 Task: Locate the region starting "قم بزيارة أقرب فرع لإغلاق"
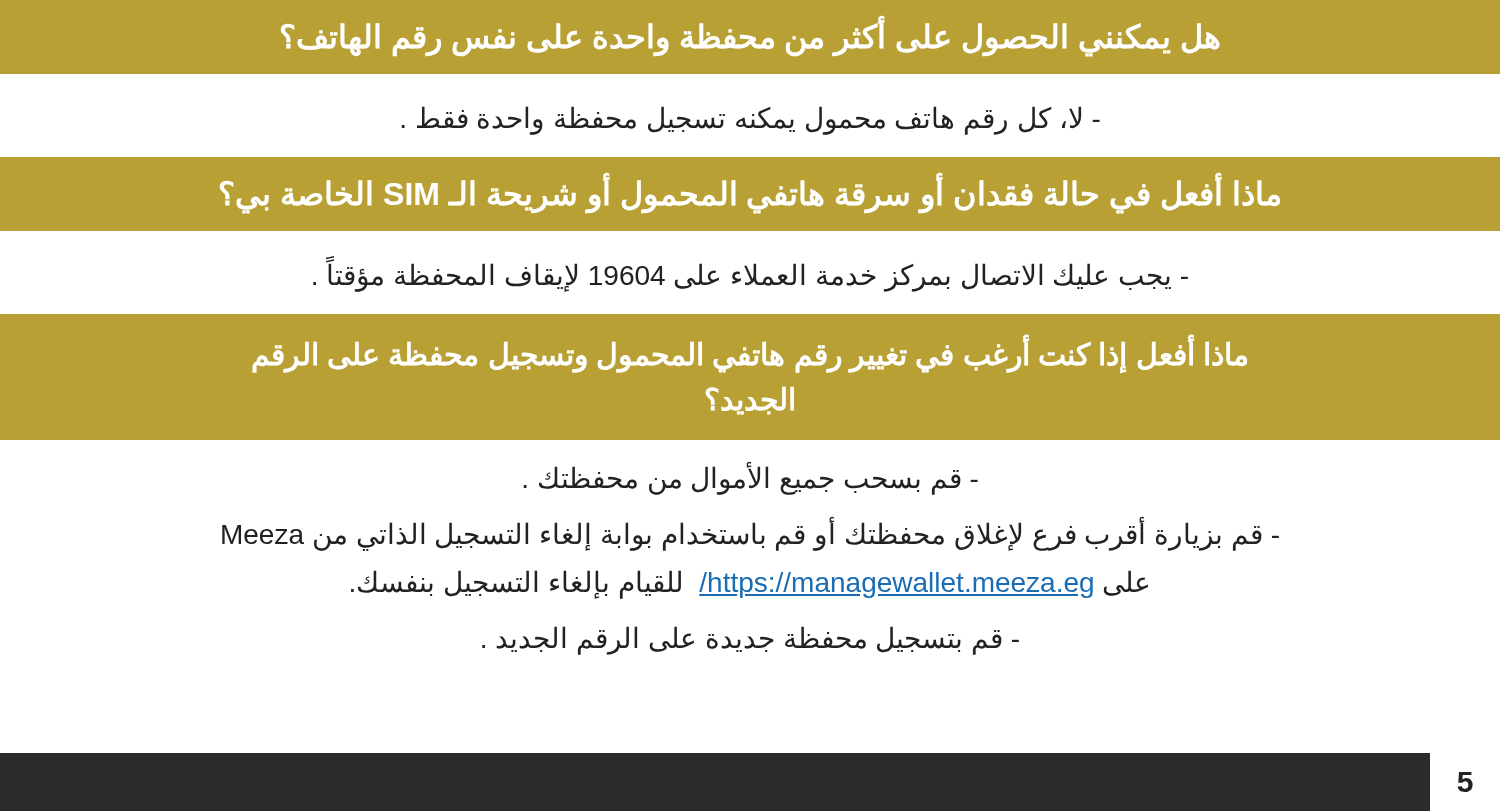[x=750, y=558]
